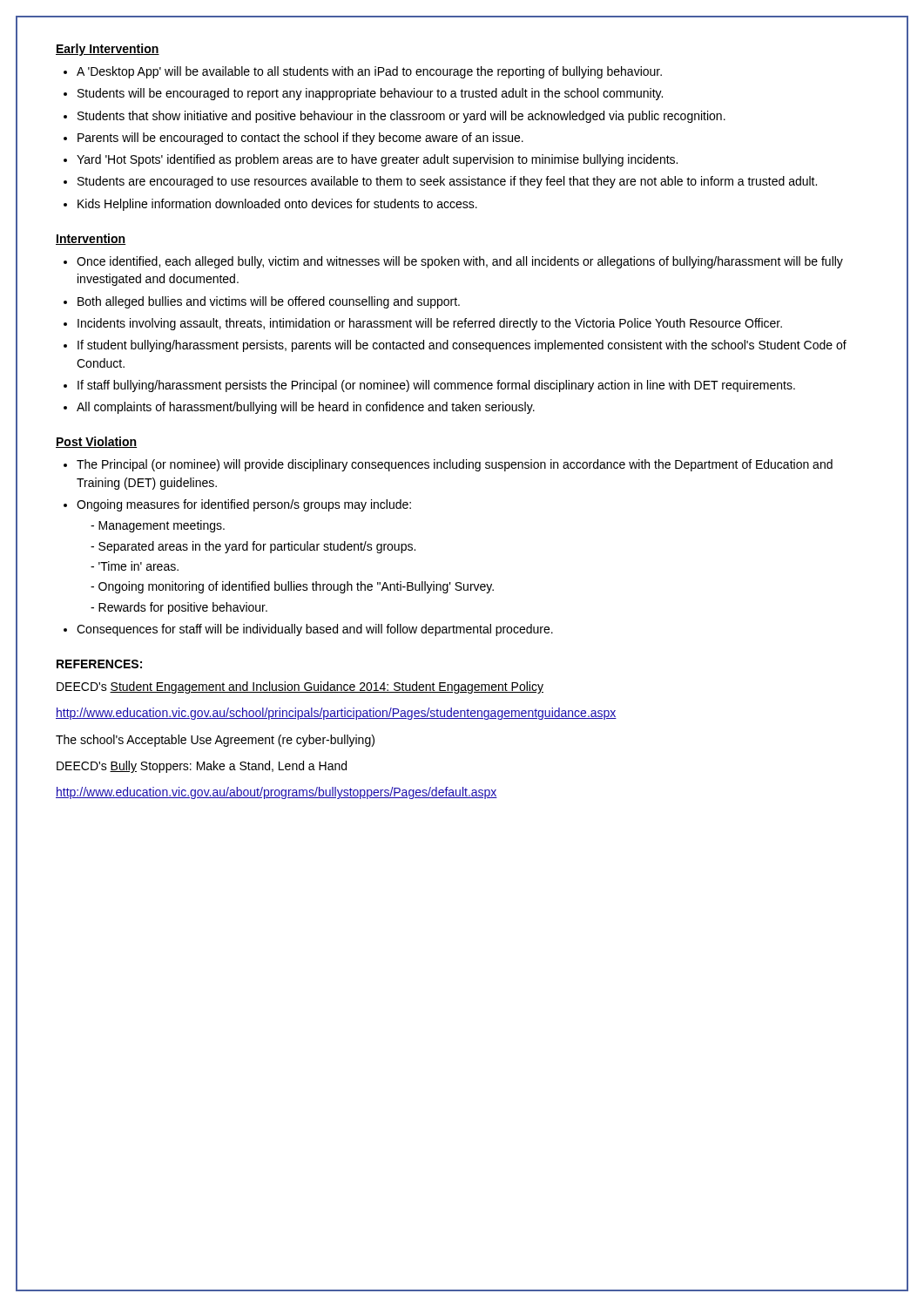Point to the block beginning "Students are encouraged to use"

coord(447,182)
